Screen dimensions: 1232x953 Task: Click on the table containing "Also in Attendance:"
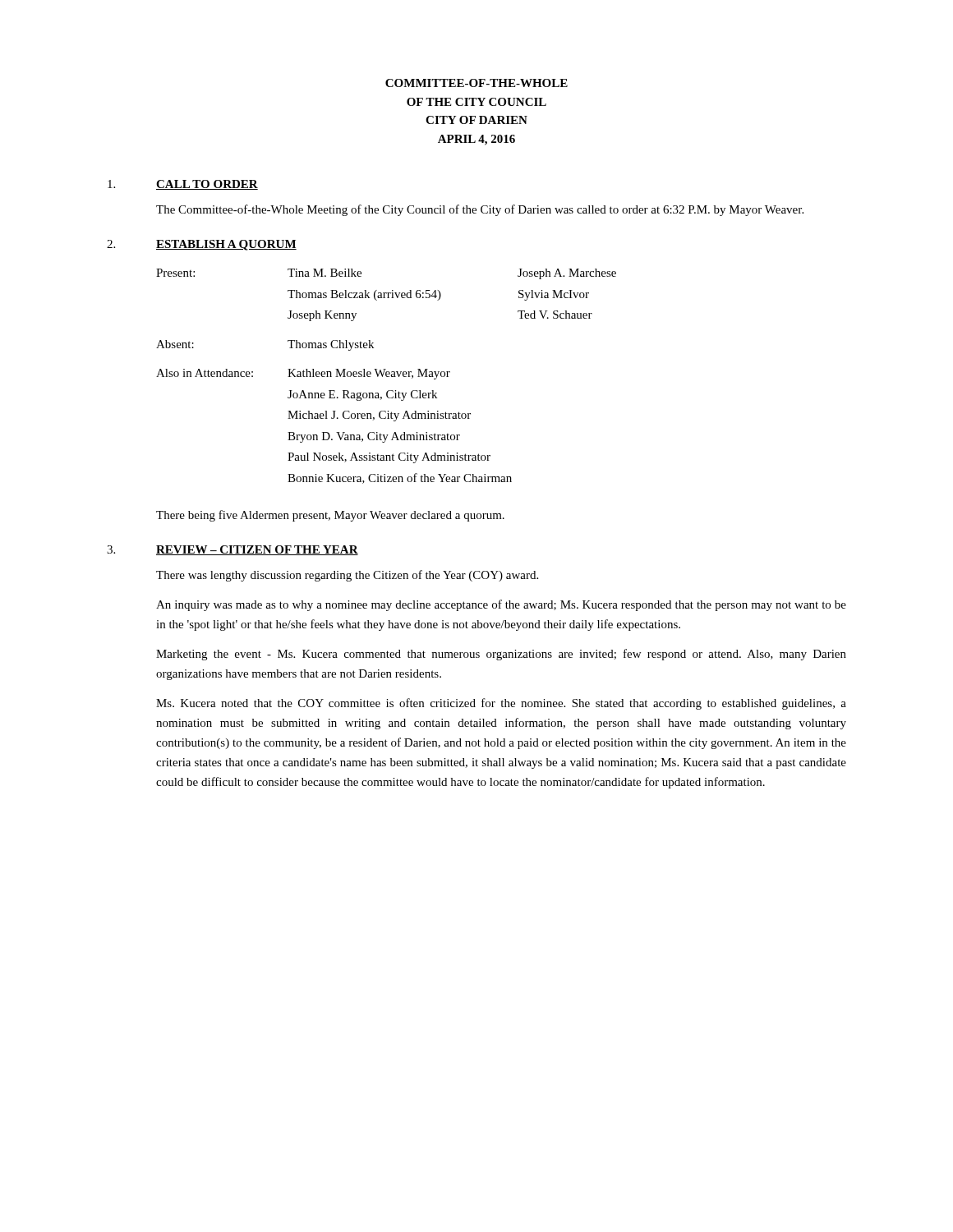pos(501,378)
